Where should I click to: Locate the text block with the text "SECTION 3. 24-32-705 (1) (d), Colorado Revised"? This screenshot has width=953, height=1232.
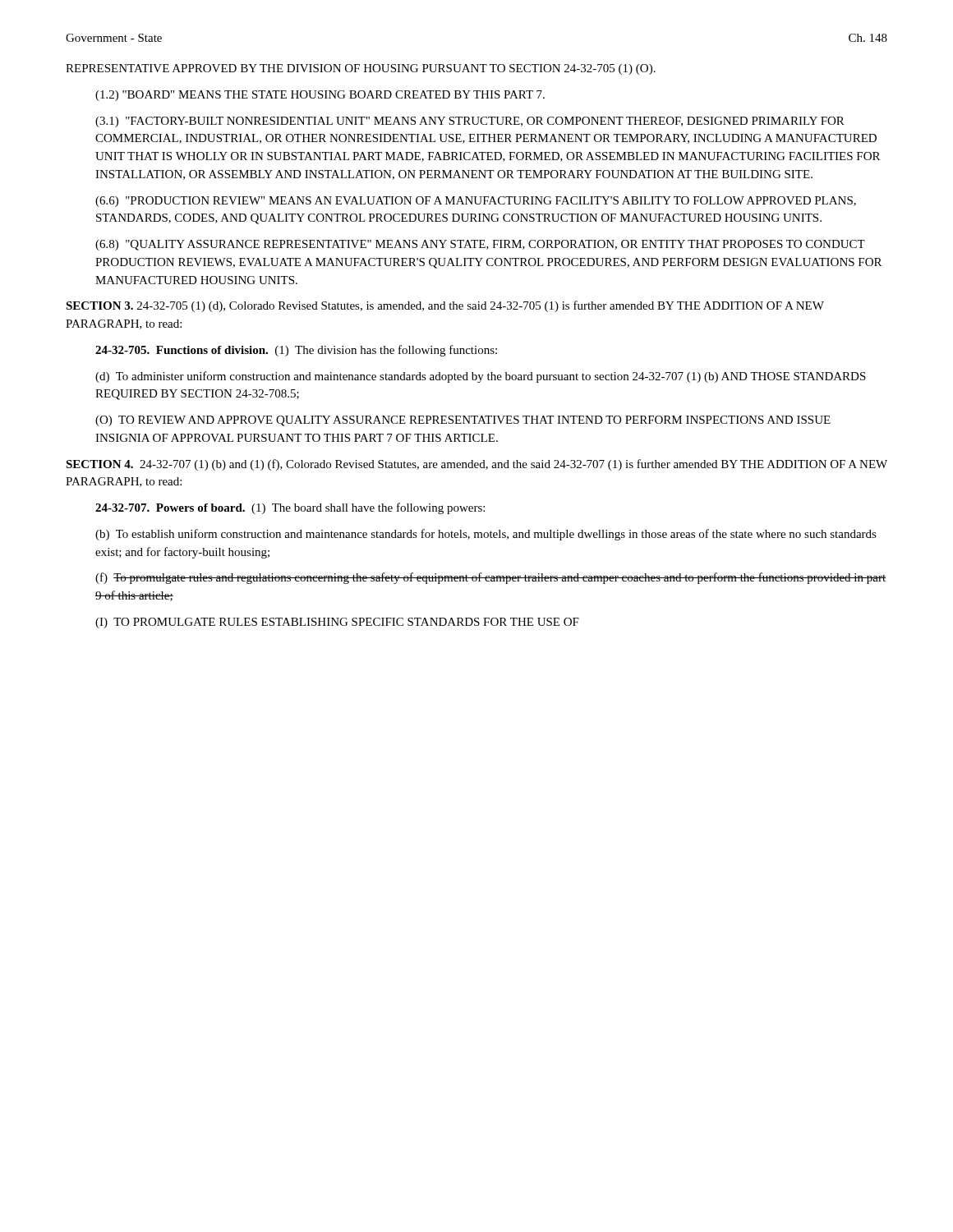(x=445, y=315)
